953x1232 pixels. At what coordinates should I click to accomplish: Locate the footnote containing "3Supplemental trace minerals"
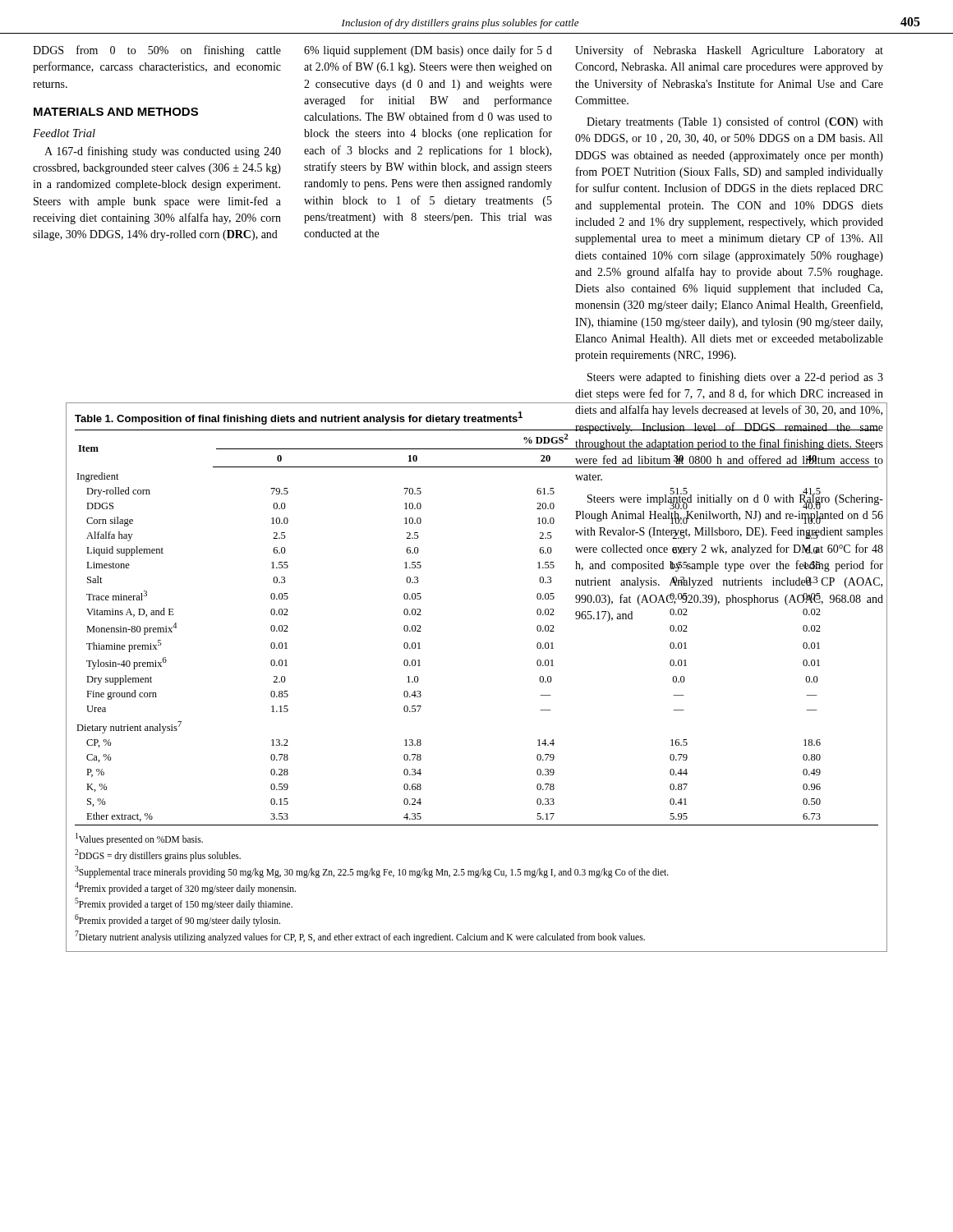(372, 870)
